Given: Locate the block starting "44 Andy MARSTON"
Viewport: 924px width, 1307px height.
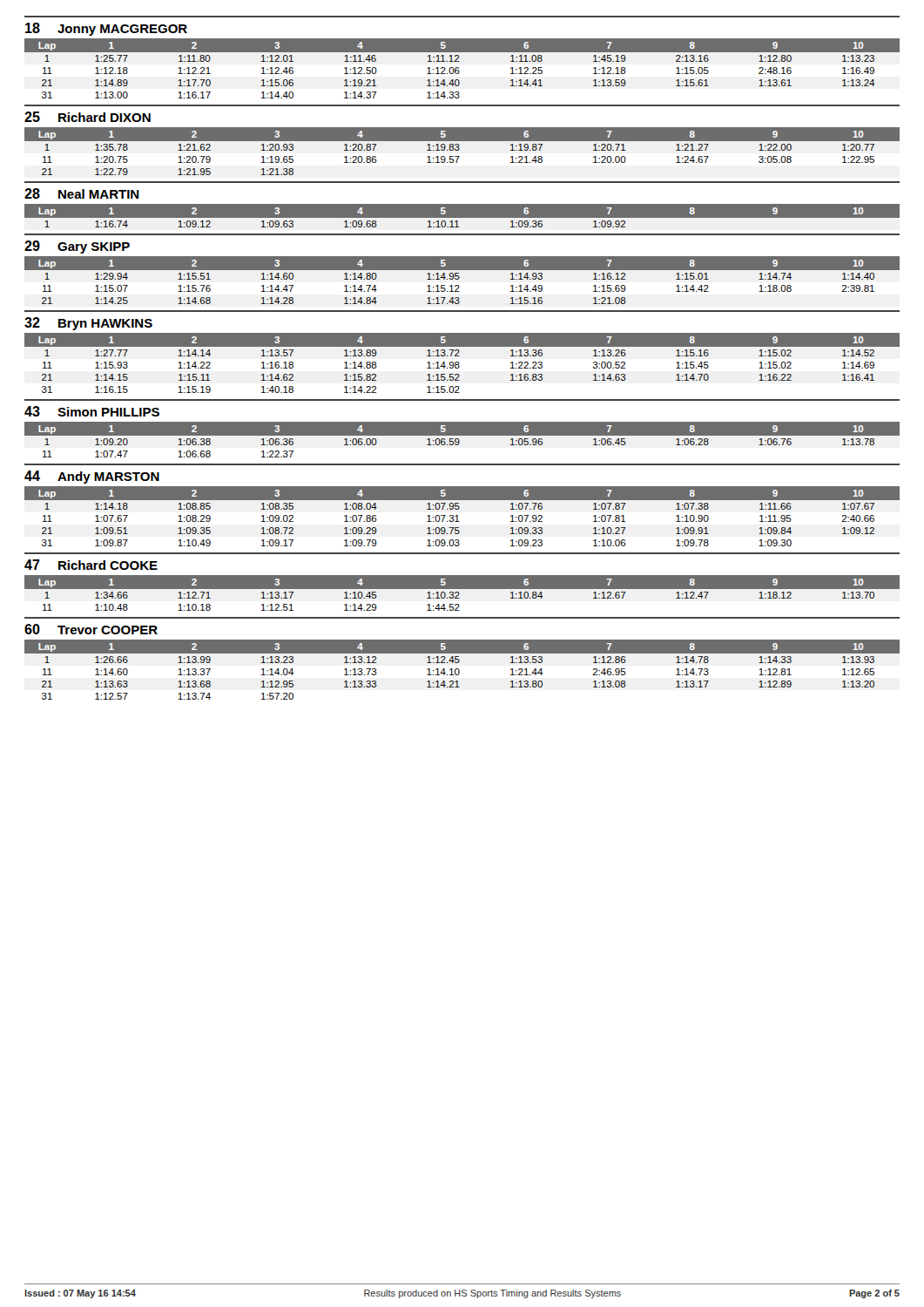Looking at the screenshot, I should pyautogui.click(x=92, y=477).
